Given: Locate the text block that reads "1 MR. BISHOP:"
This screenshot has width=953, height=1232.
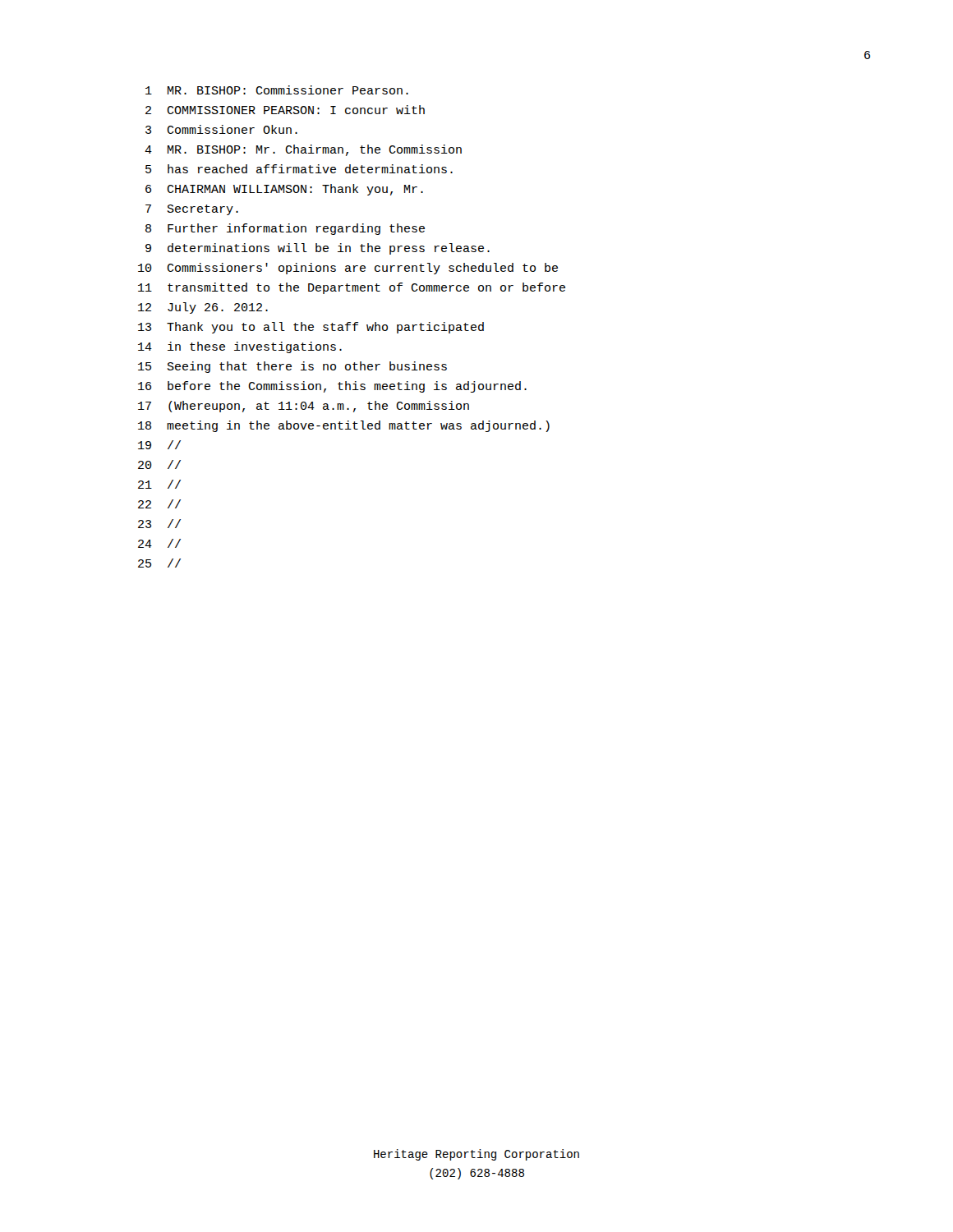Looking at the screenshot, I should pyautogui.click(x=489, y=329).
